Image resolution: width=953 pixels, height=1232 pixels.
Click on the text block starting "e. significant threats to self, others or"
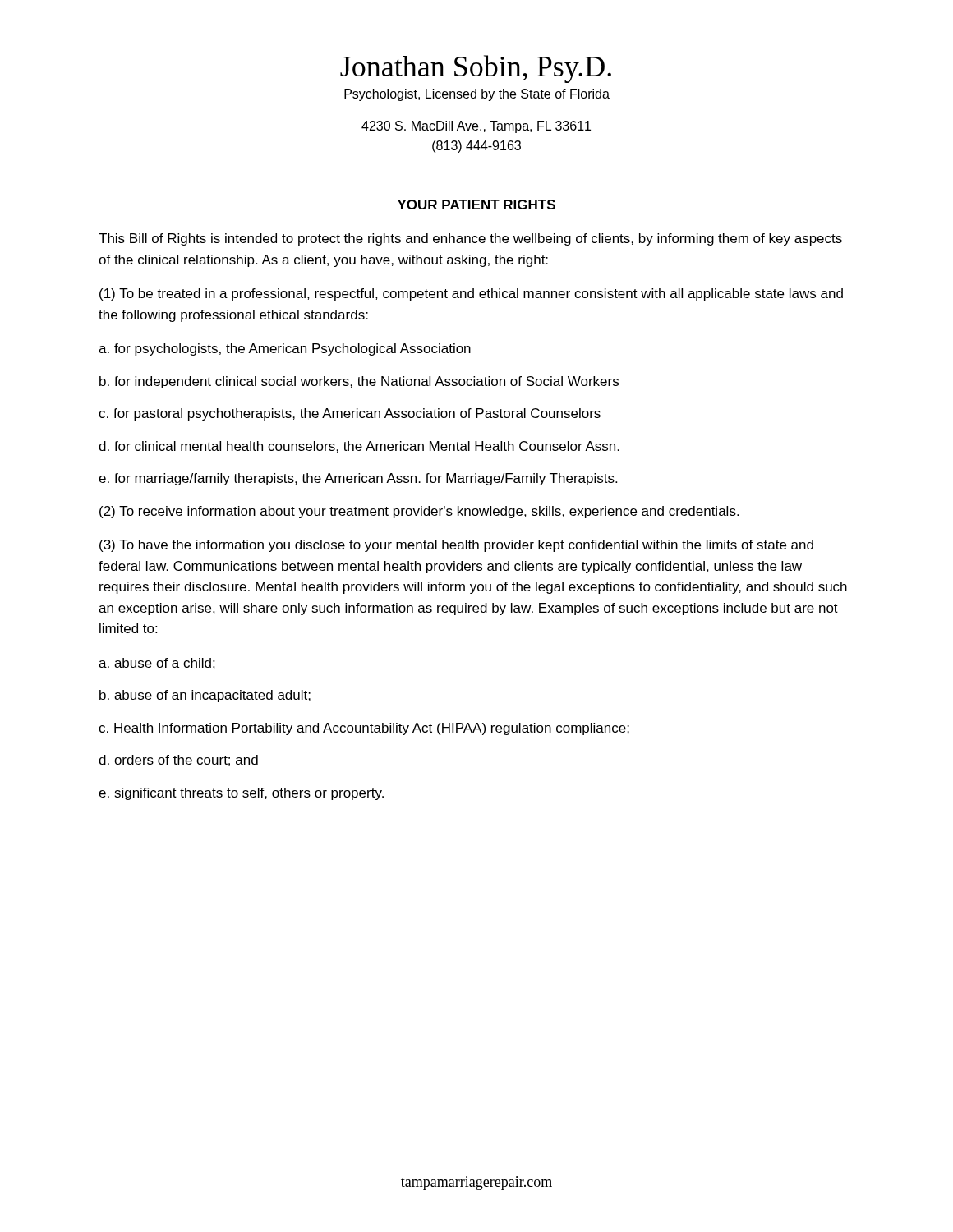242,793
